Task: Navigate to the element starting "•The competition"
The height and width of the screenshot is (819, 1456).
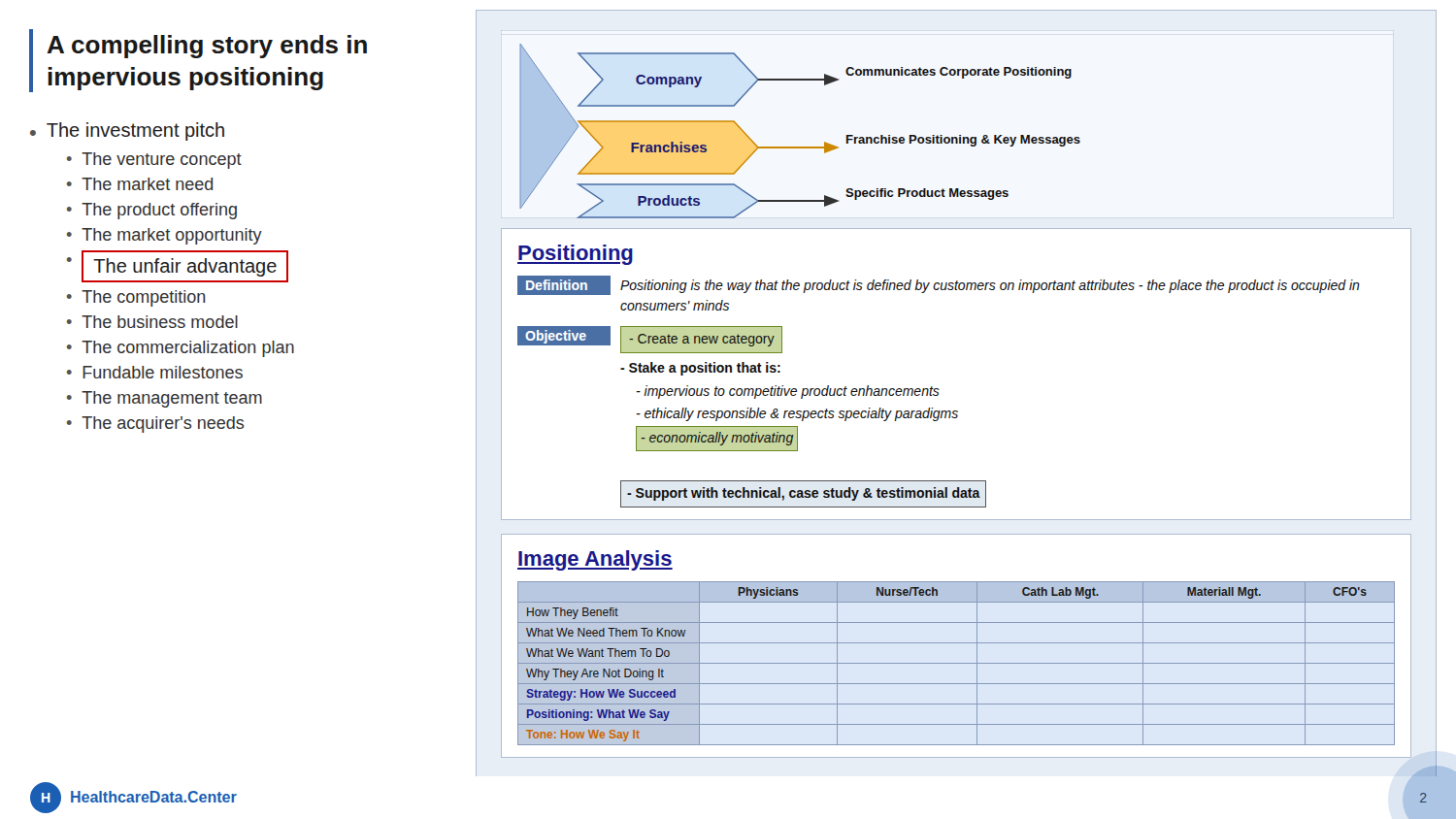Action: coord(136,297)
